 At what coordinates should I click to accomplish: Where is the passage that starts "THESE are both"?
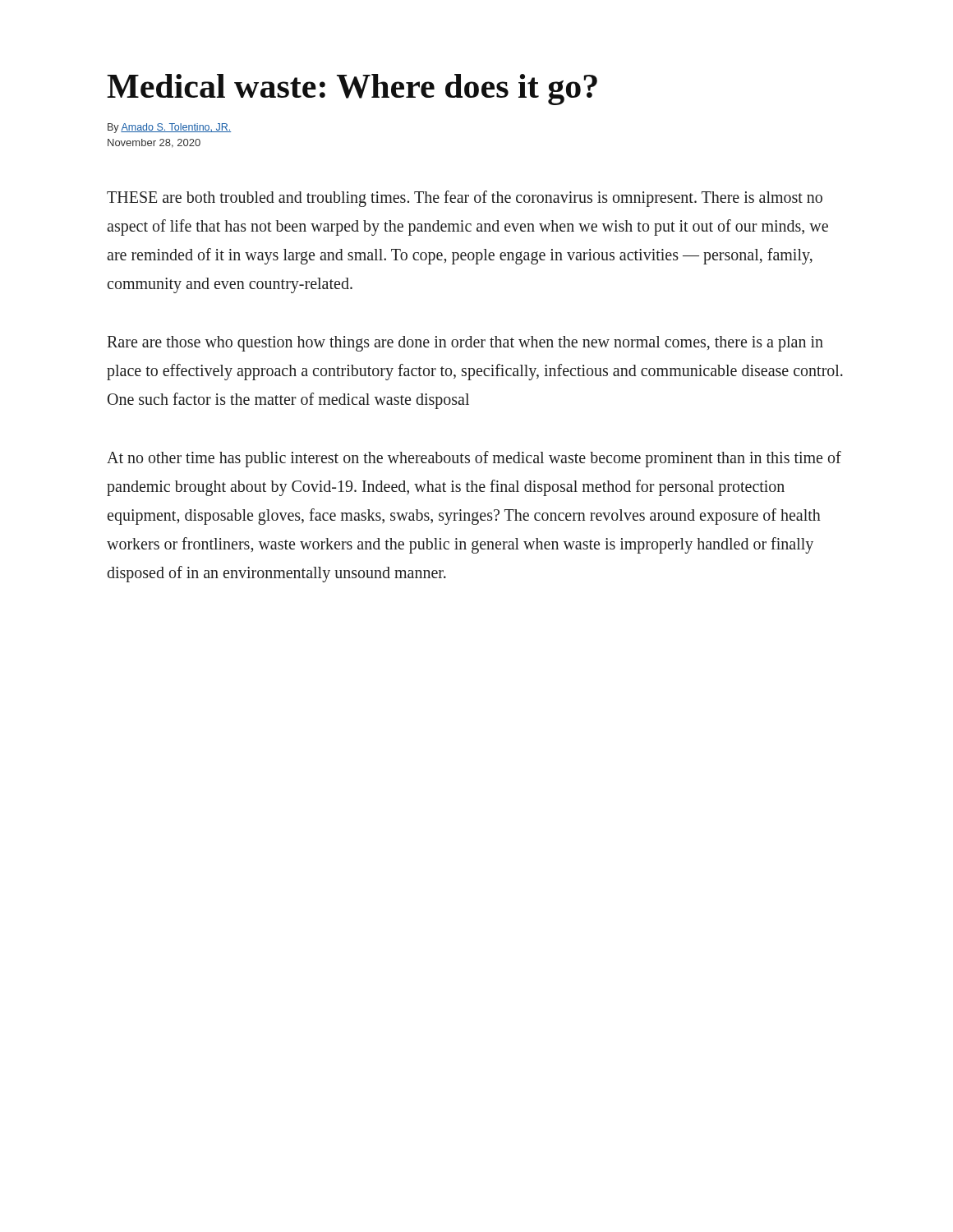pyautogui.click(x=468, y=241)
